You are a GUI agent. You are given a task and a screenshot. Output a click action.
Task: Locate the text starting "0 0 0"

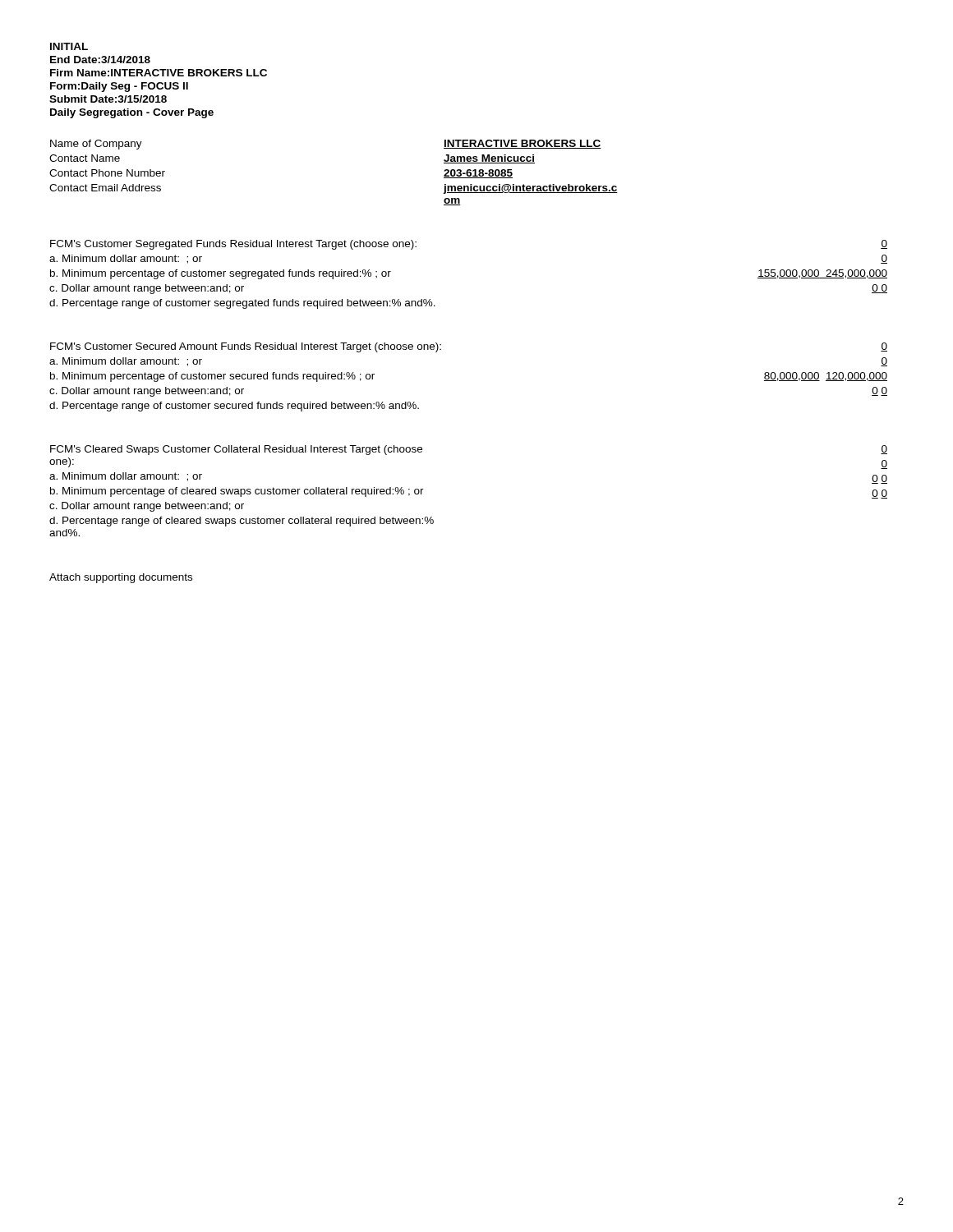coord(884,450)
